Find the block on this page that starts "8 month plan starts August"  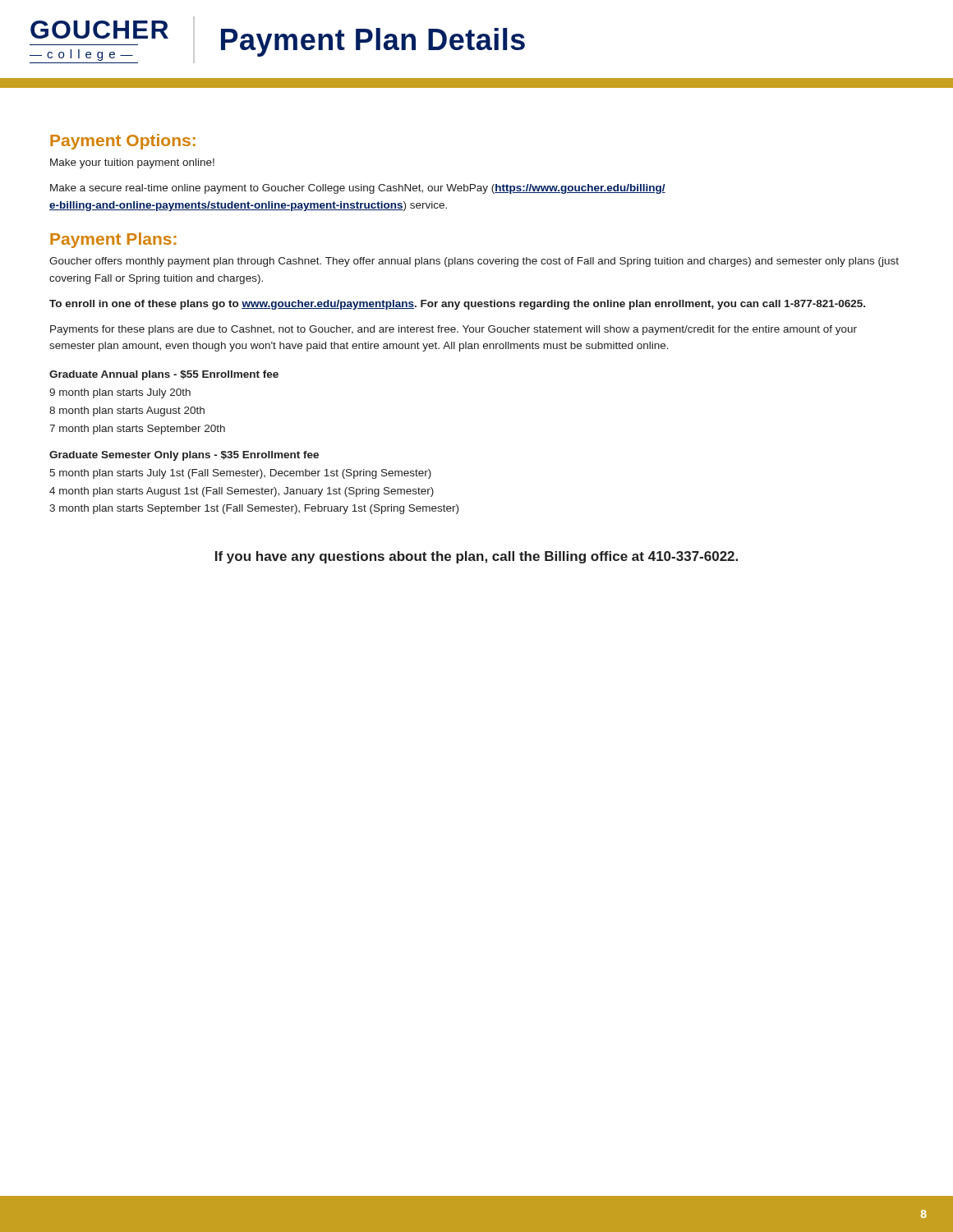click(127, 410)
